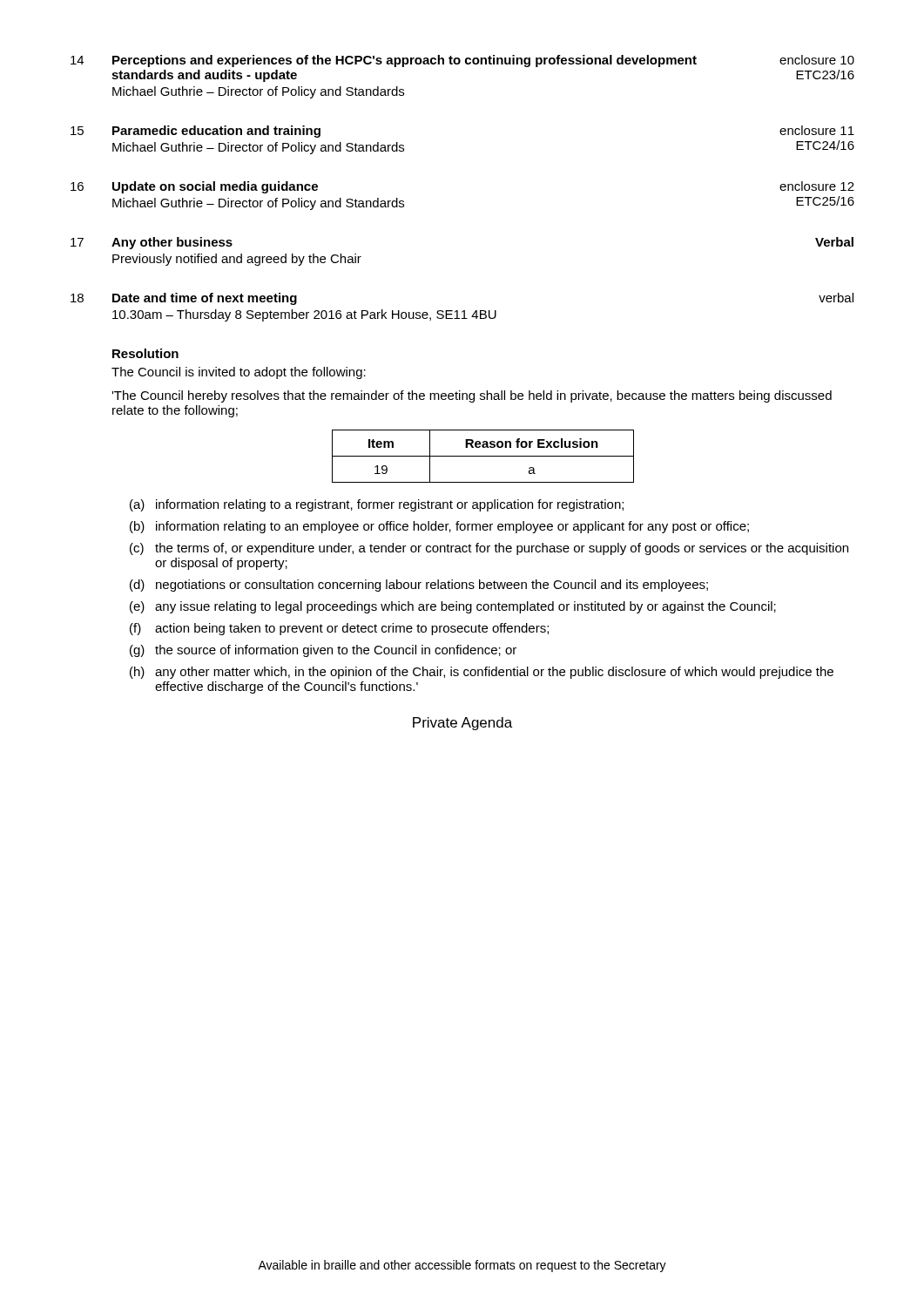Find the text starting "Private Agenda"

click(462, 723)
